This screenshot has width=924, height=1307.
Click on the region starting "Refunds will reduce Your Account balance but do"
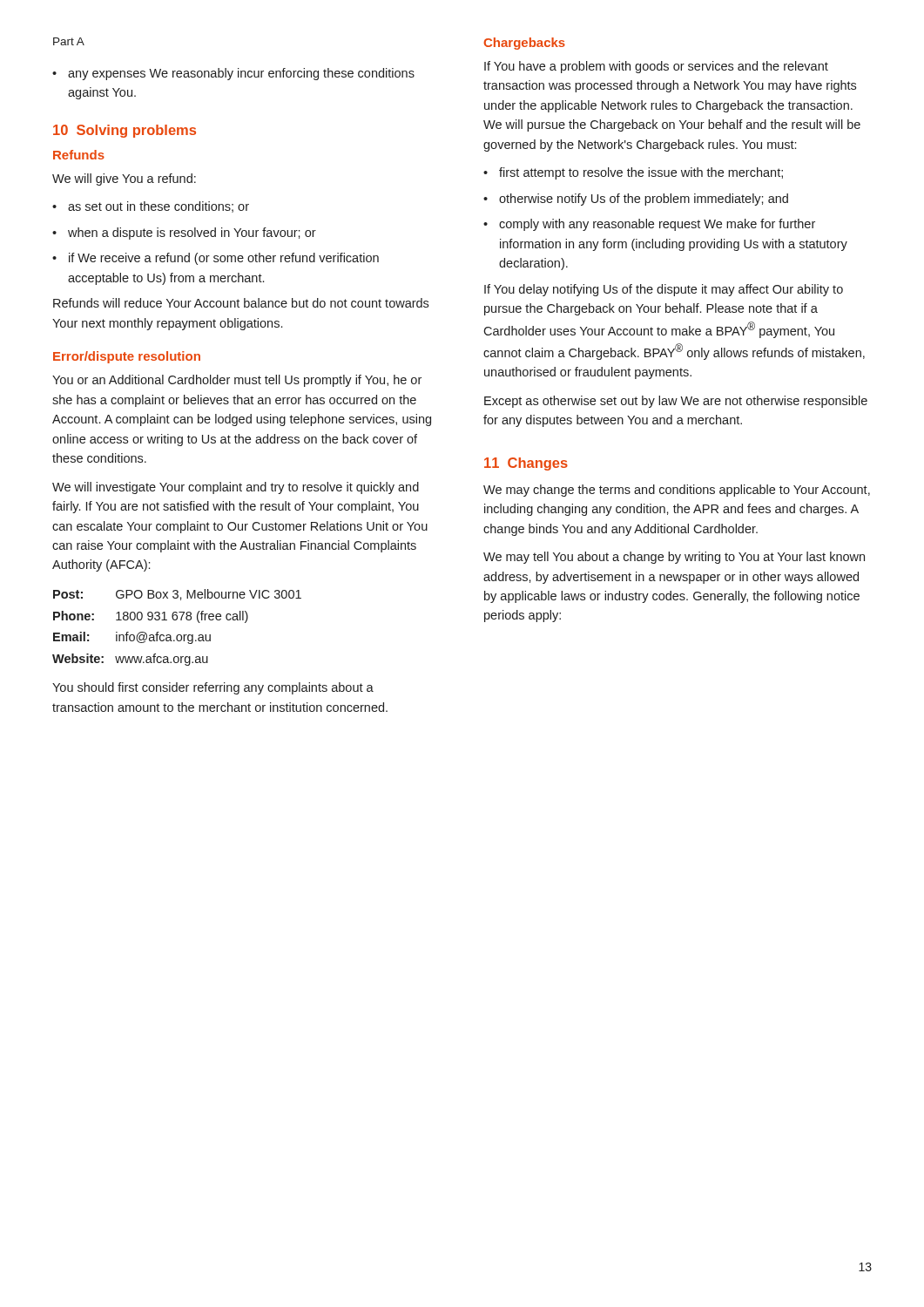point(241,313)
